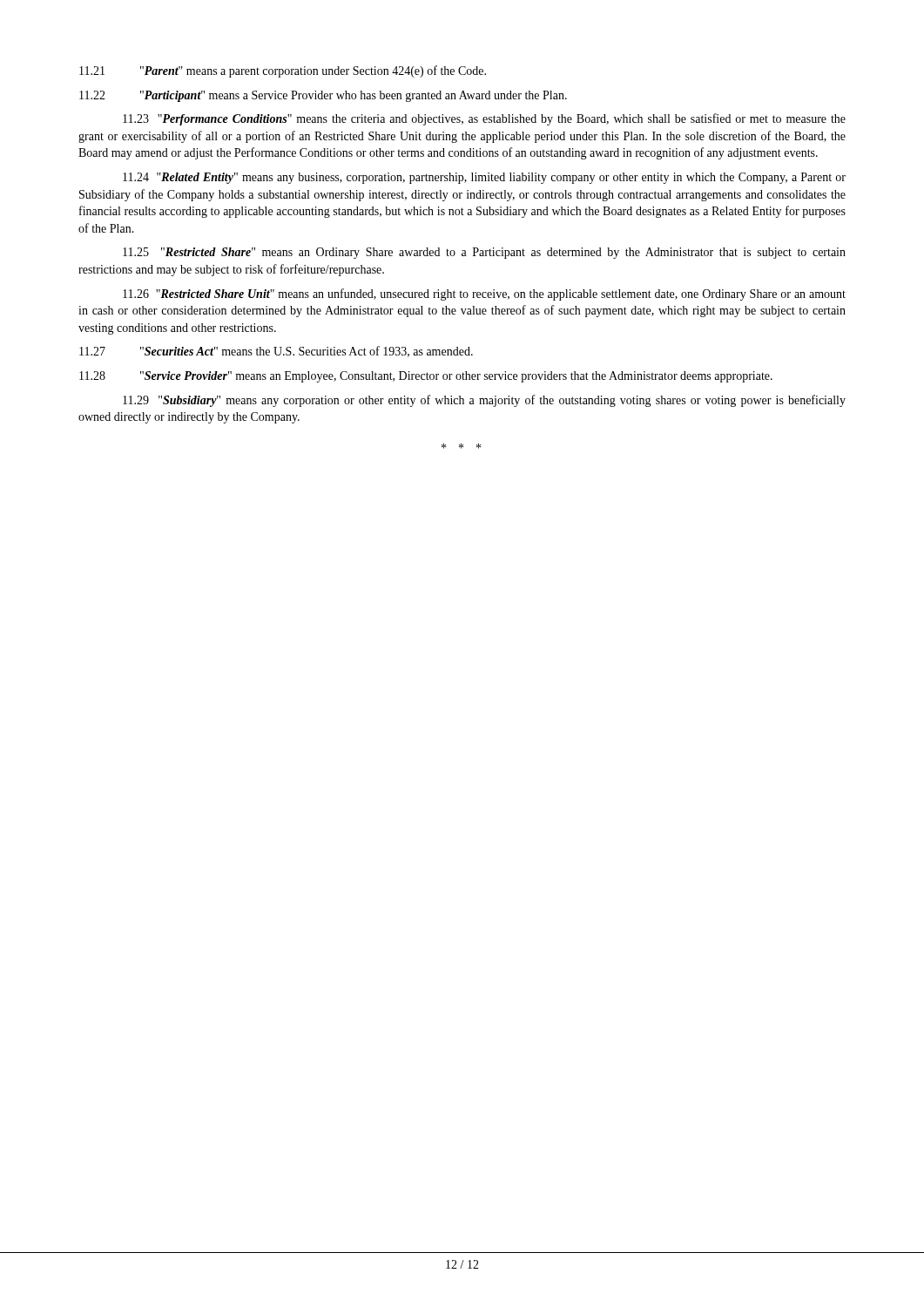Navigate to the passage starting "26 "Restricted Share Unit" means an unfunded, unsecured"

(x=462, y=311)
